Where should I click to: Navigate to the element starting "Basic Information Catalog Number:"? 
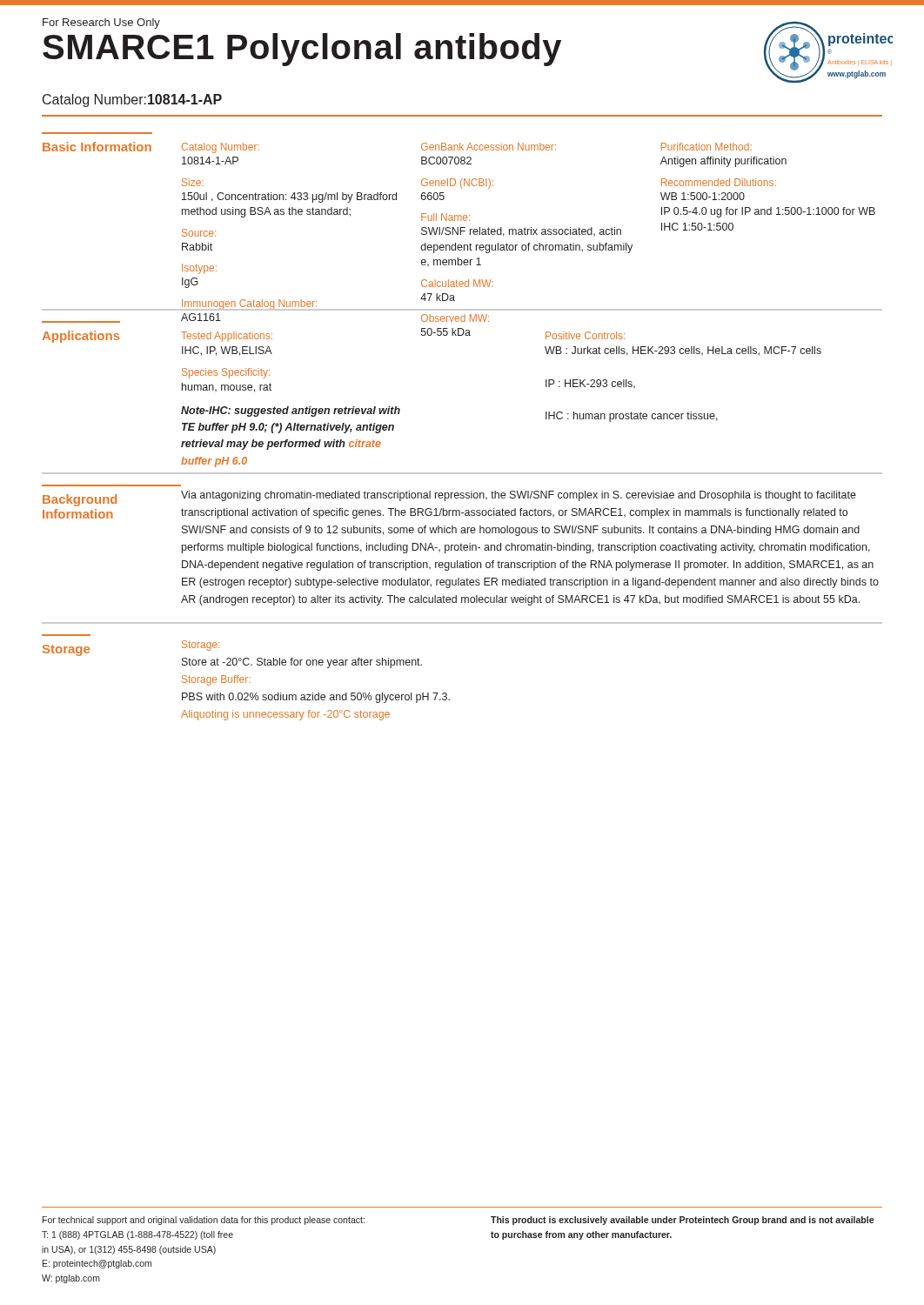[x=462, y=235]
